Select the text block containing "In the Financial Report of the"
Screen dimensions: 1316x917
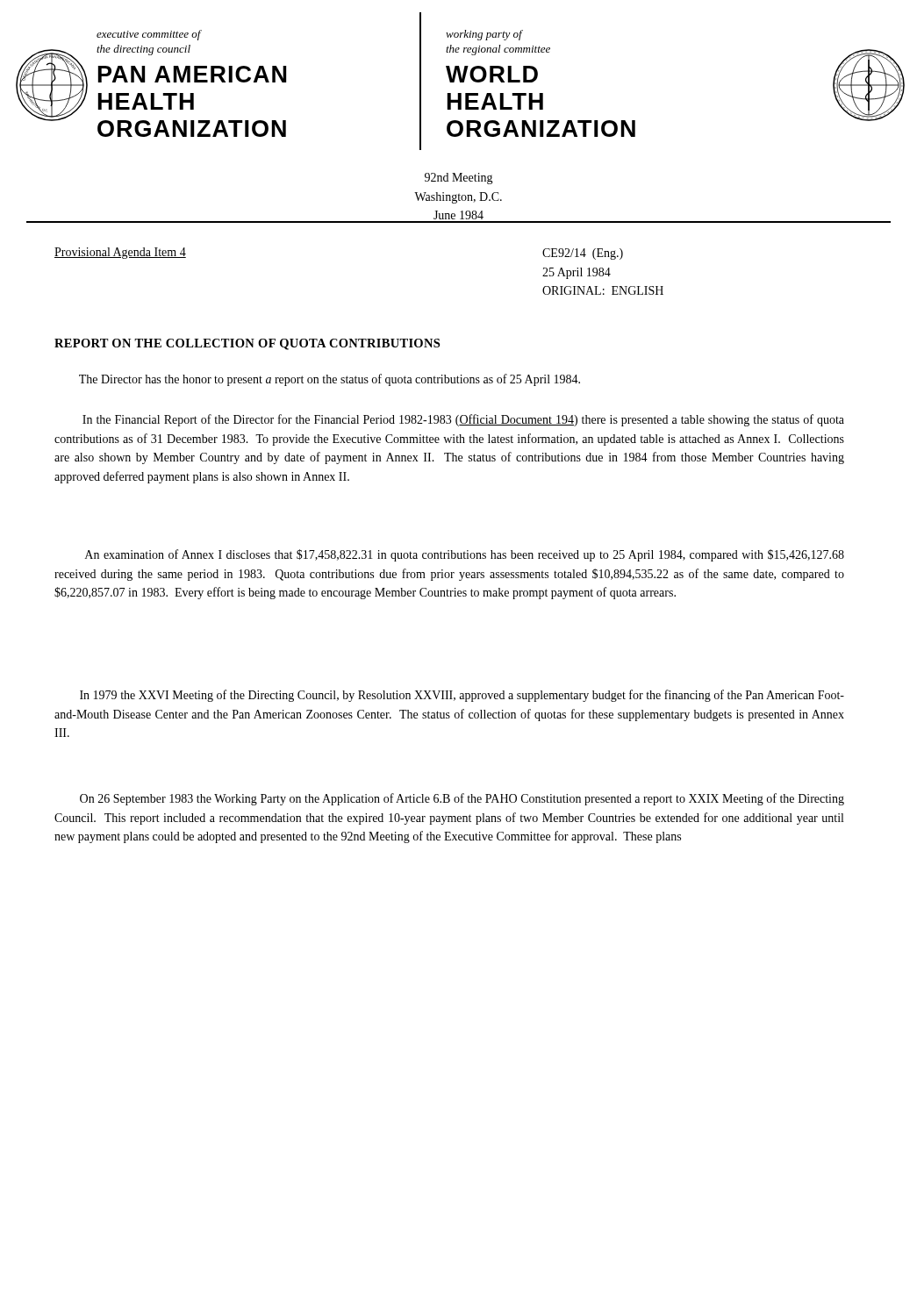pyautogui.click(x=449, y=448)
